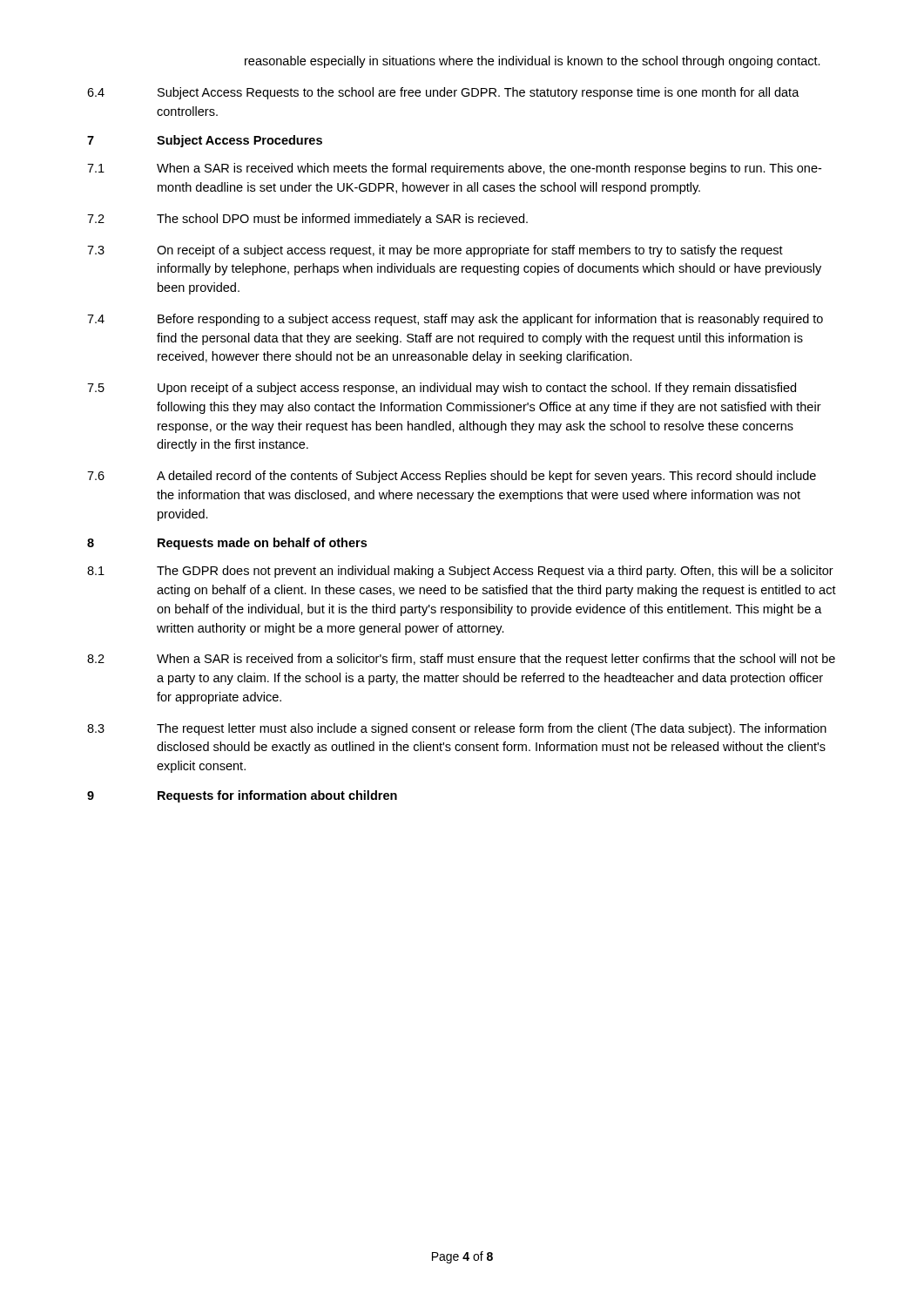Select the block starting "7.5 Upon receipt of a"
This screenshot has height=1307, width=924.
(x=462, y=417)
